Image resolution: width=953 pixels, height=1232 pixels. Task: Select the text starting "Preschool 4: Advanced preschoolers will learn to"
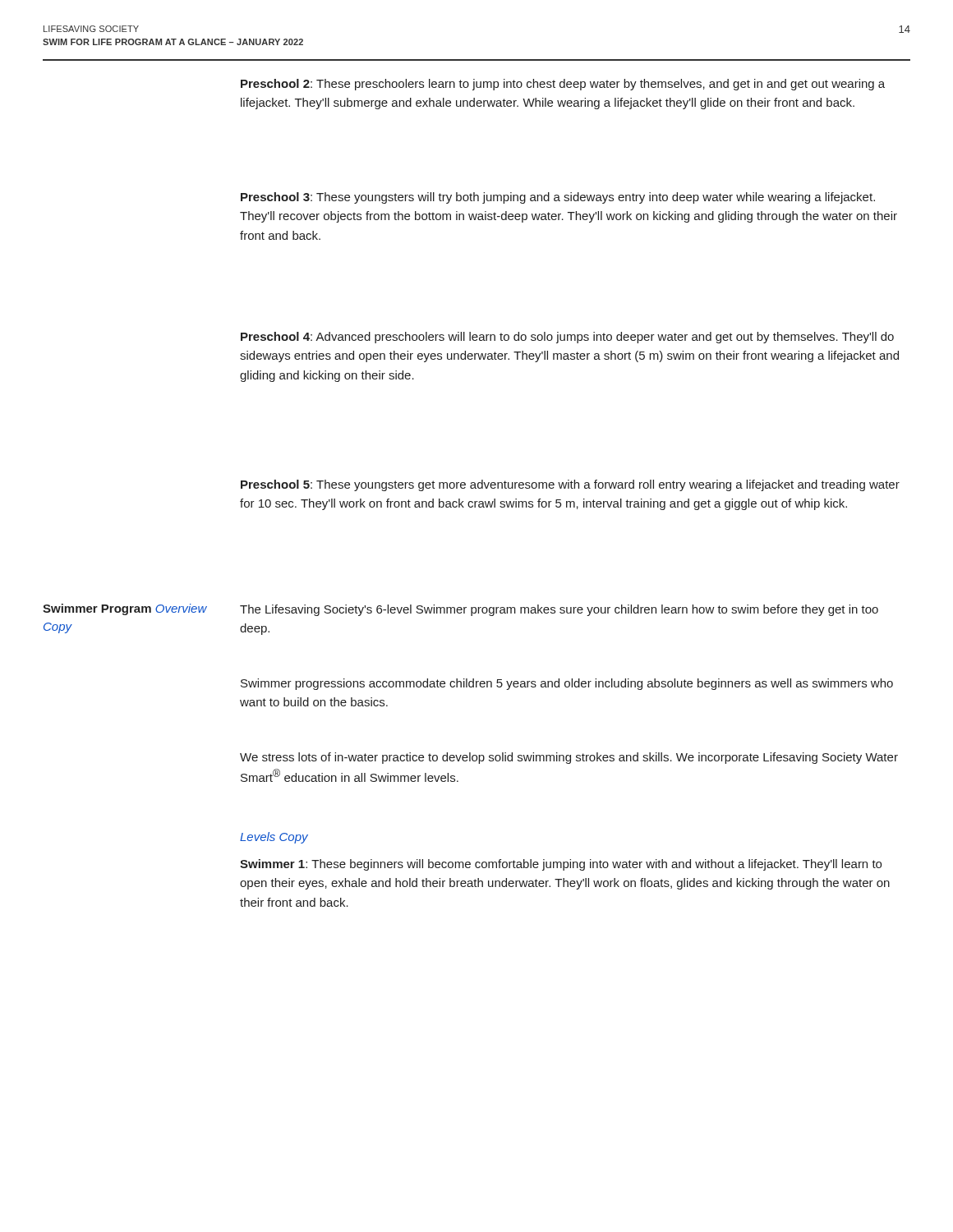click(x=570, y=355)
